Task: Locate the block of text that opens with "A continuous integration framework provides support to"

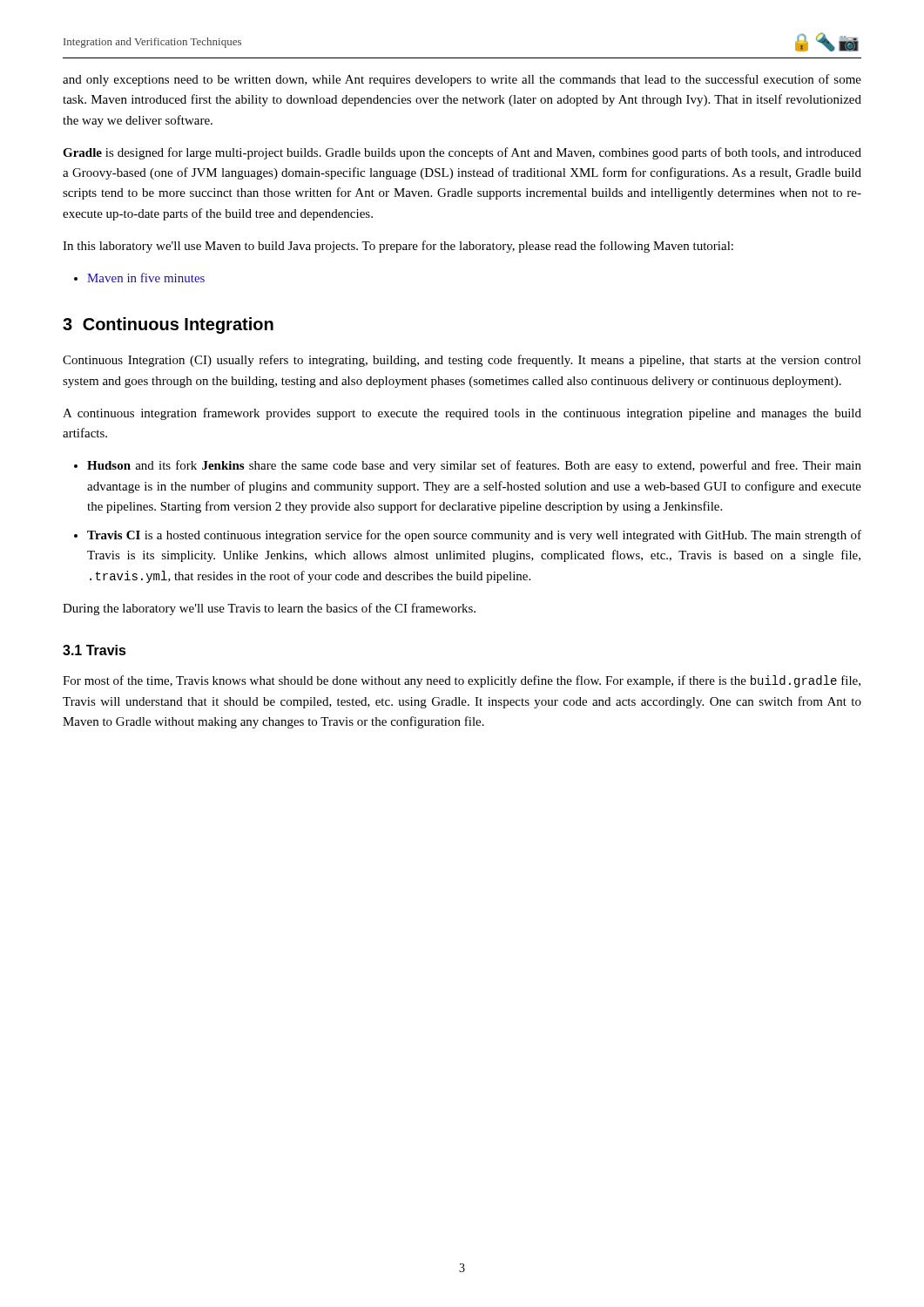Action: click(462, 423)
